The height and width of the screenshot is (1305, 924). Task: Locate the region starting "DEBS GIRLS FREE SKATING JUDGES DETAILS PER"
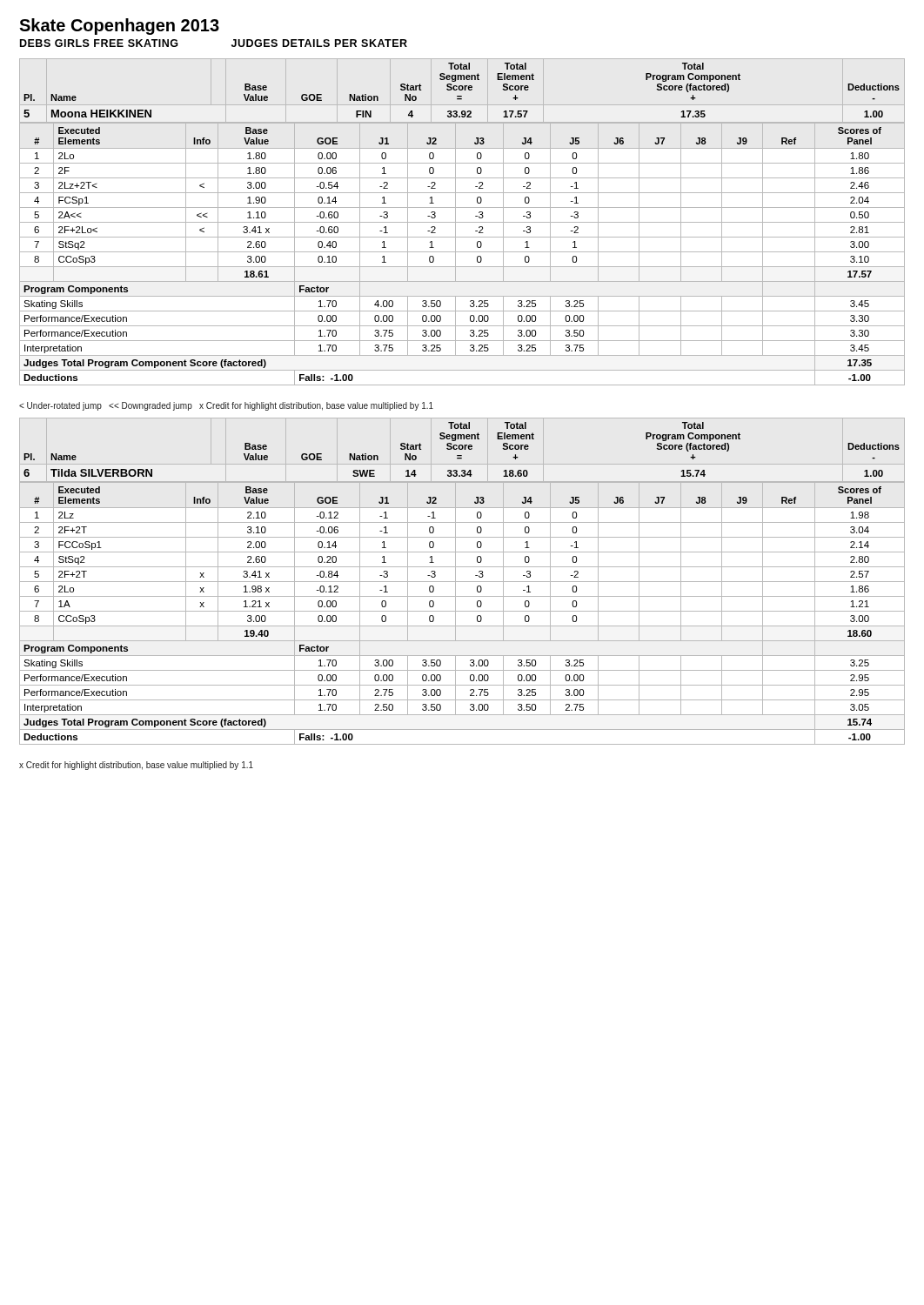[x=97, y=43]
